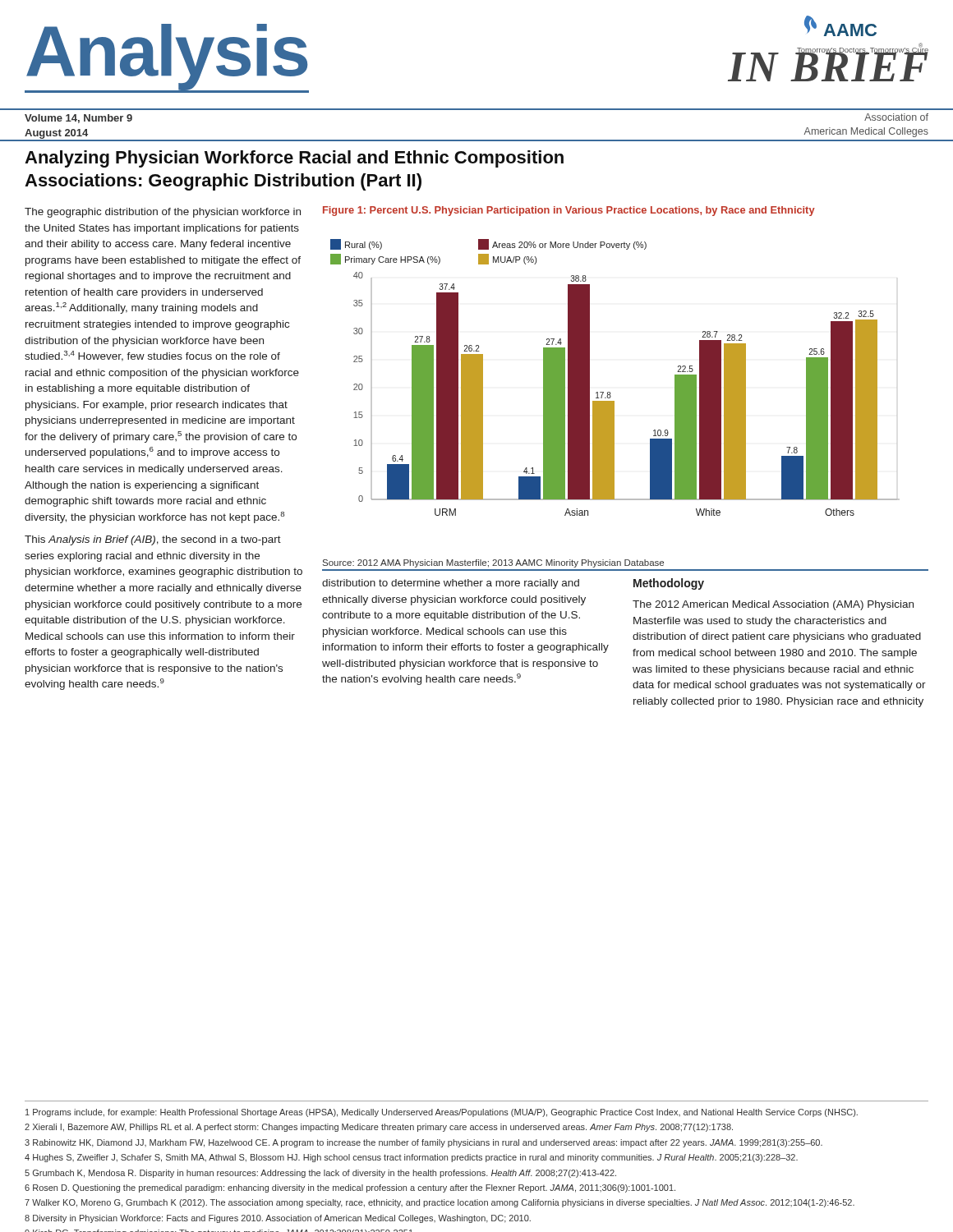953x1232 pixels.
Task: Point to the caption beginning "Figure 1: Percent U.S. Physician"
Action: (625, 210)
